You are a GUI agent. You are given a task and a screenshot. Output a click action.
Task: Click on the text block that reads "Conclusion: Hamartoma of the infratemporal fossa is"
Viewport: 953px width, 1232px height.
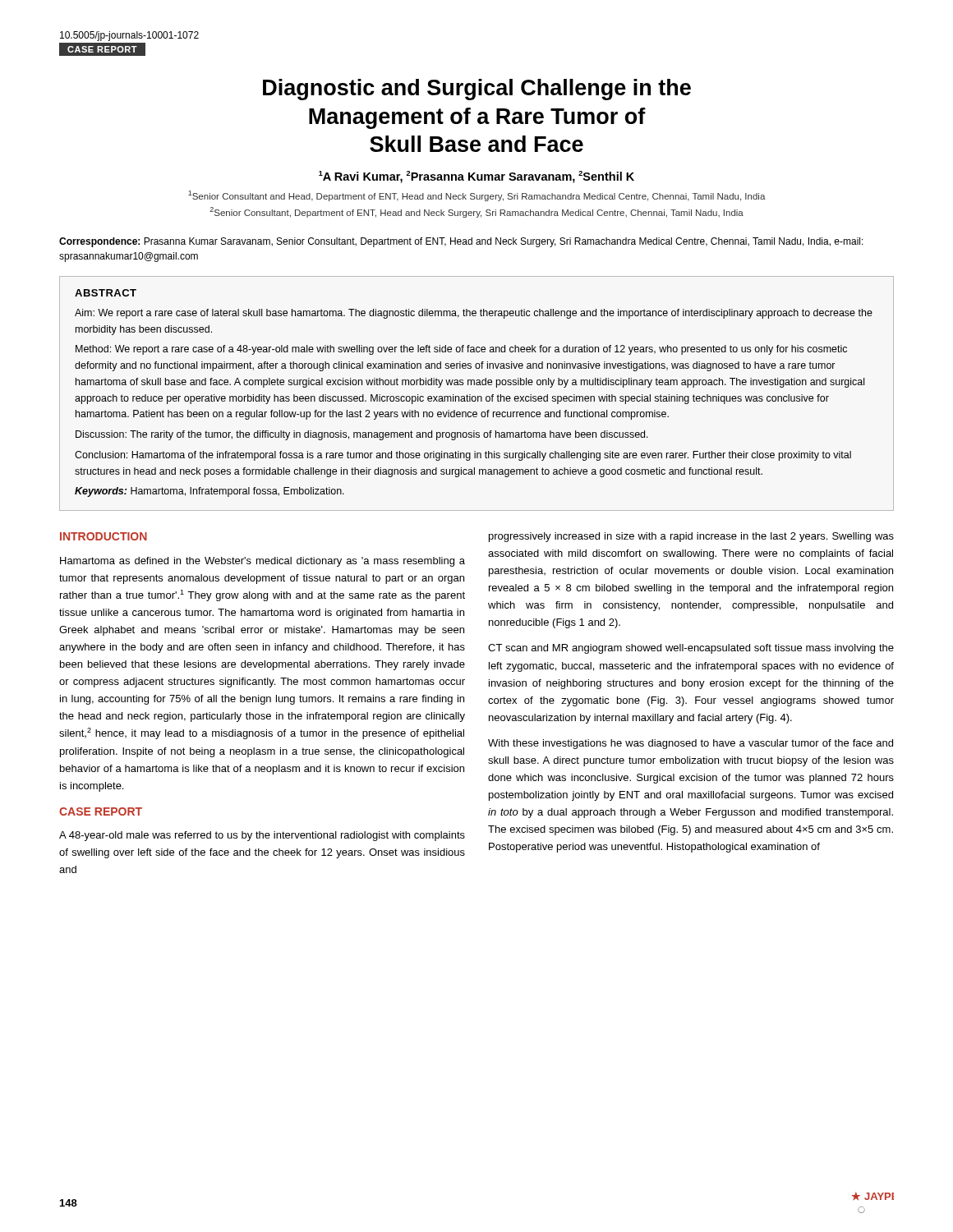(x=463, y=463)
